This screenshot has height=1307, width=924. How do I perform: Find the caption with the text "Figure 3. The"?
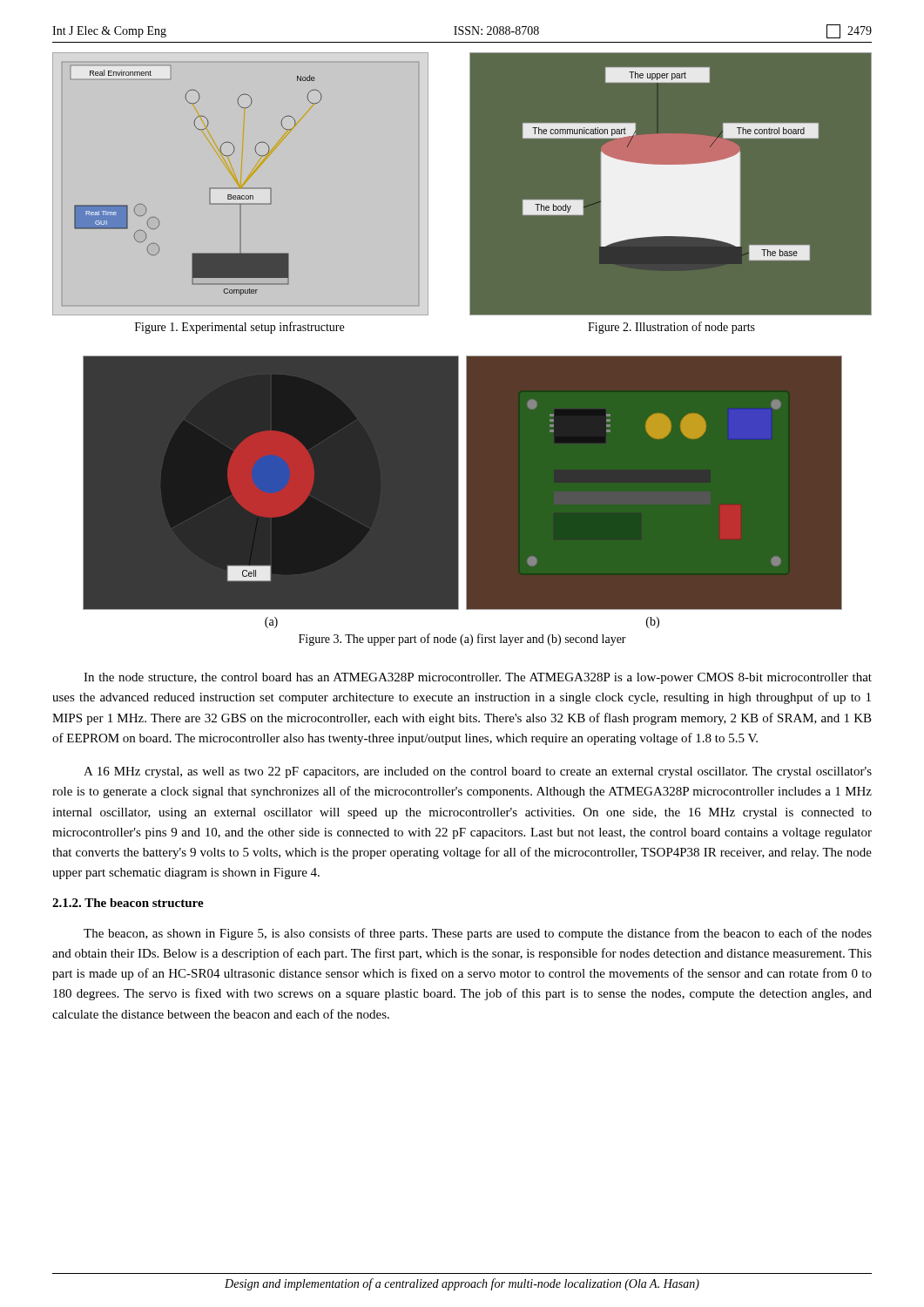tap(462, 639)
